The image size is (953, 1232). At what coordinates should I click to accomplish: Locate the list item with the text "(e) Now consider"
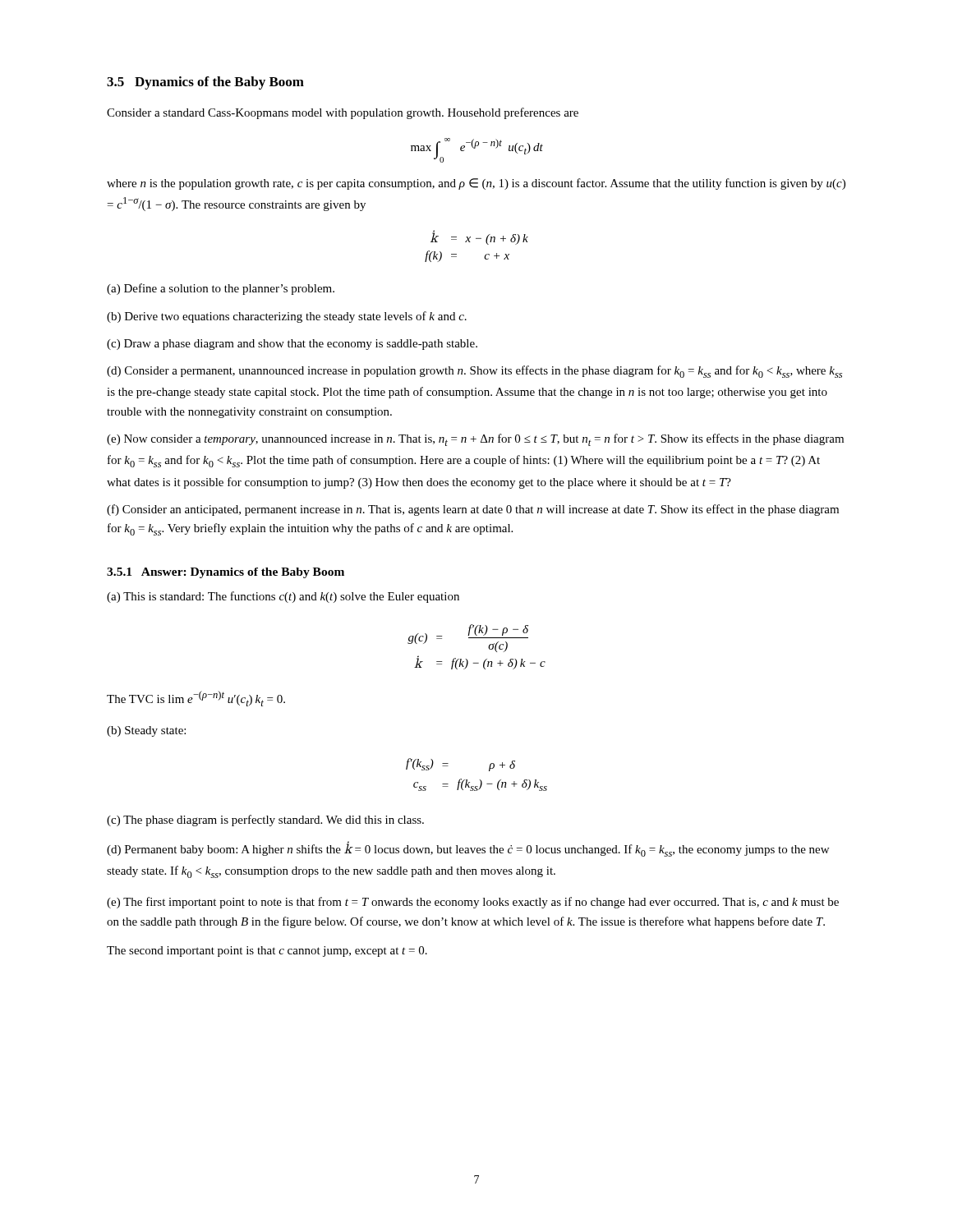pos(475,460)
